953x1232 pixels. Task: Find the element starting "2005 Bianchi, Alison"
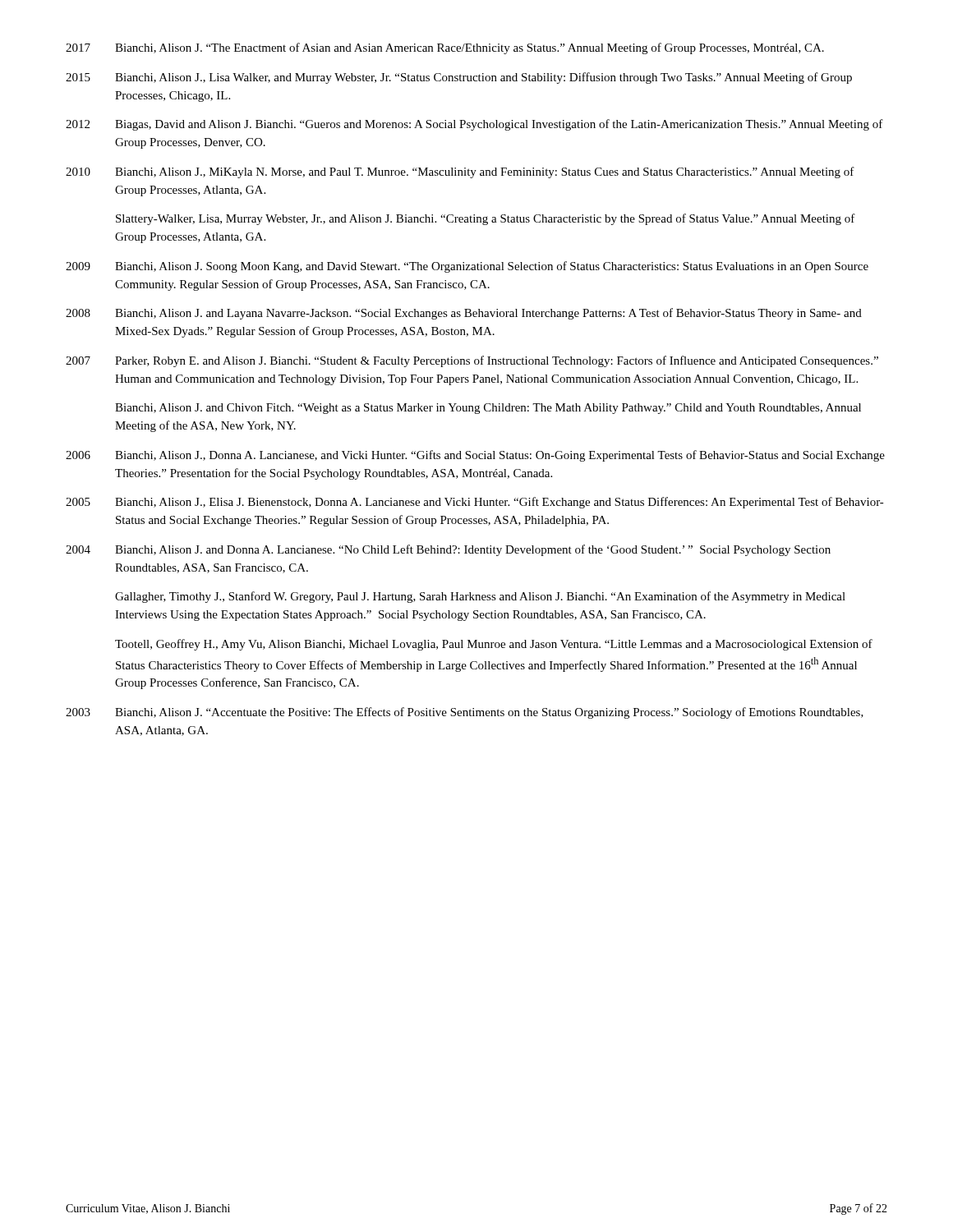pyautogui.click(x=476, y=512)
